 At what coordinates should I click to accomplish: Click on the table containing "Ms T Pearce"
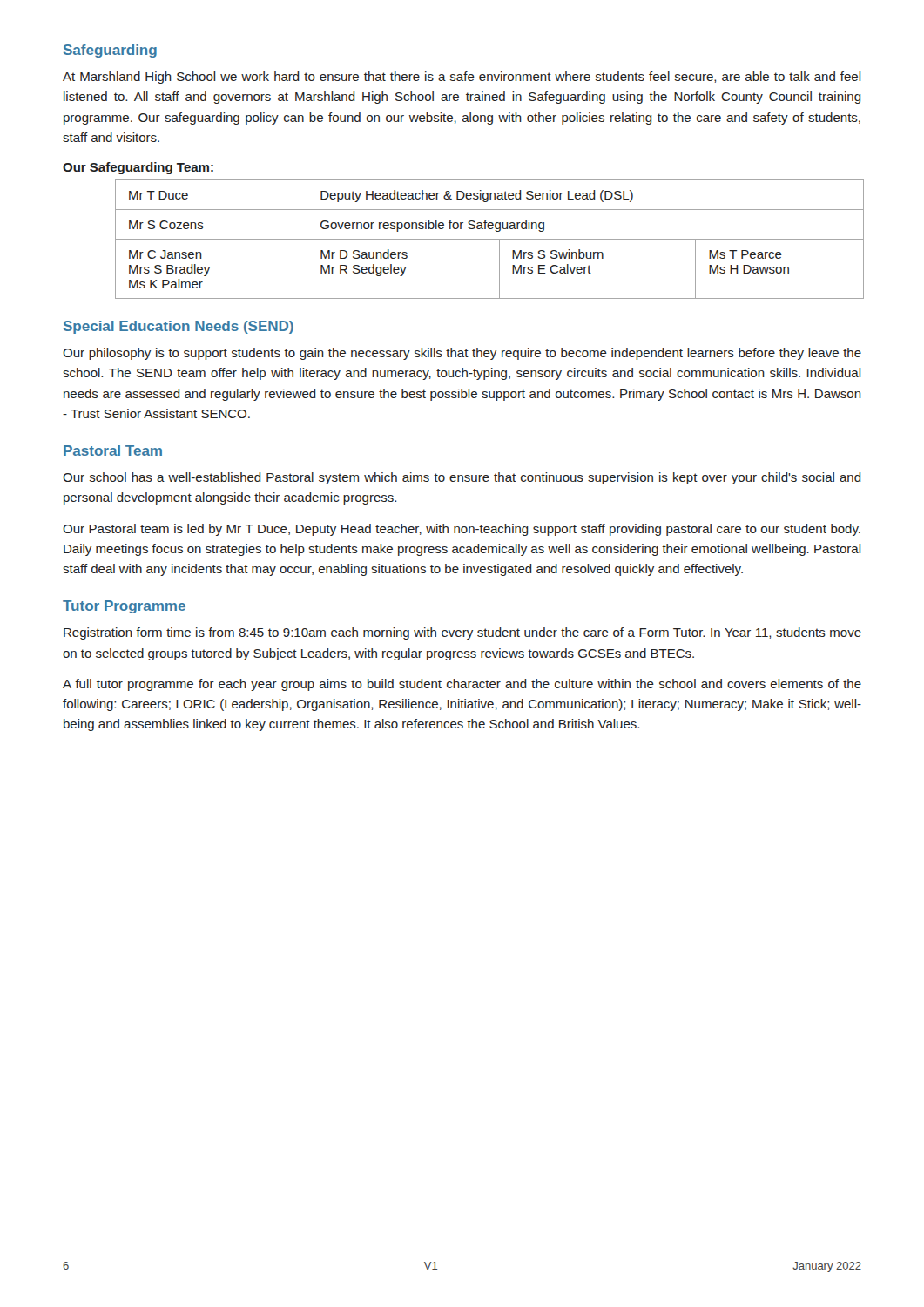[x=475, y=239]
